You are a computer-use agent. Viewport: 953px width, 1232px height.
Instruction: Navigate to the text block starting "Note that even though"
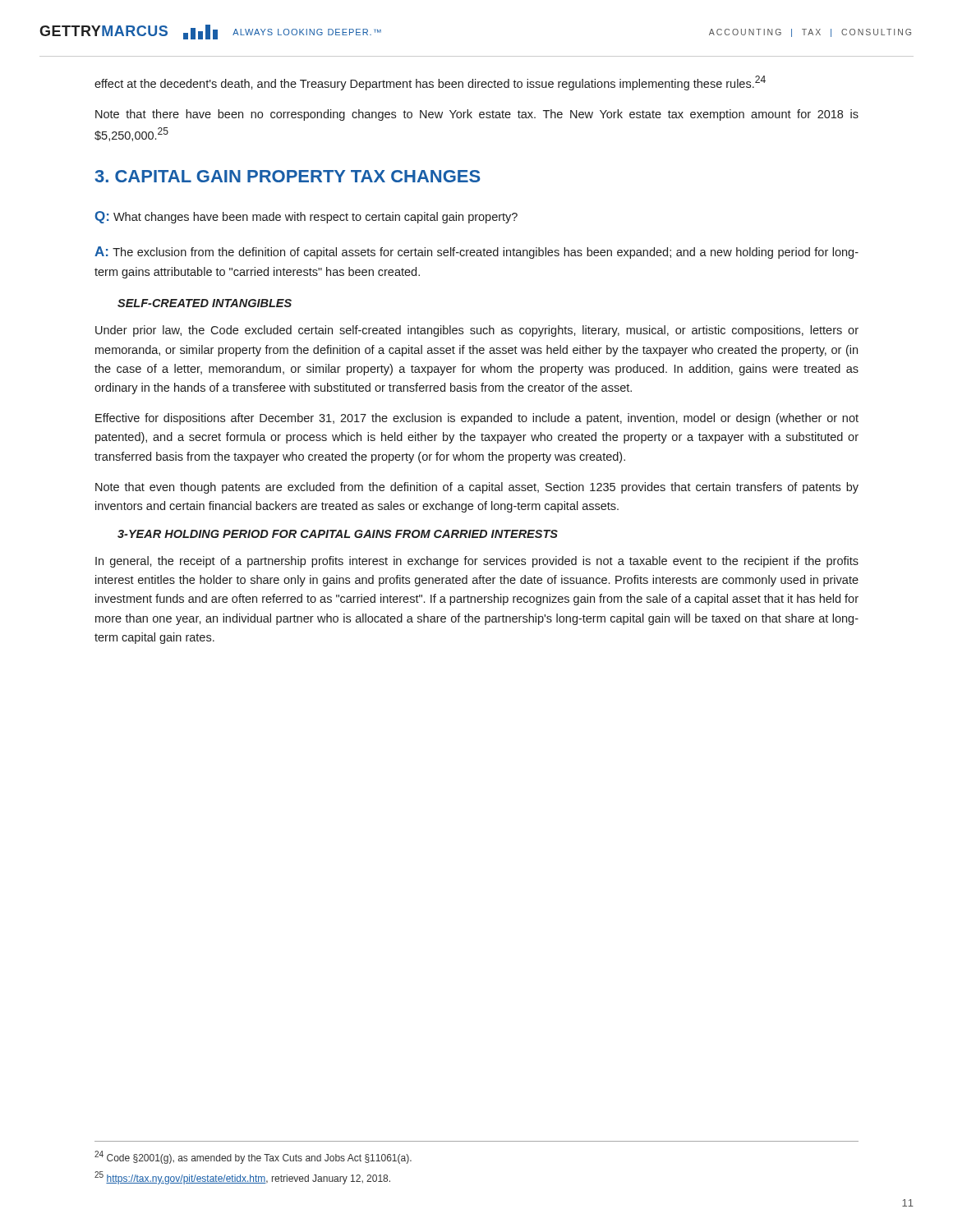(476, 496)
